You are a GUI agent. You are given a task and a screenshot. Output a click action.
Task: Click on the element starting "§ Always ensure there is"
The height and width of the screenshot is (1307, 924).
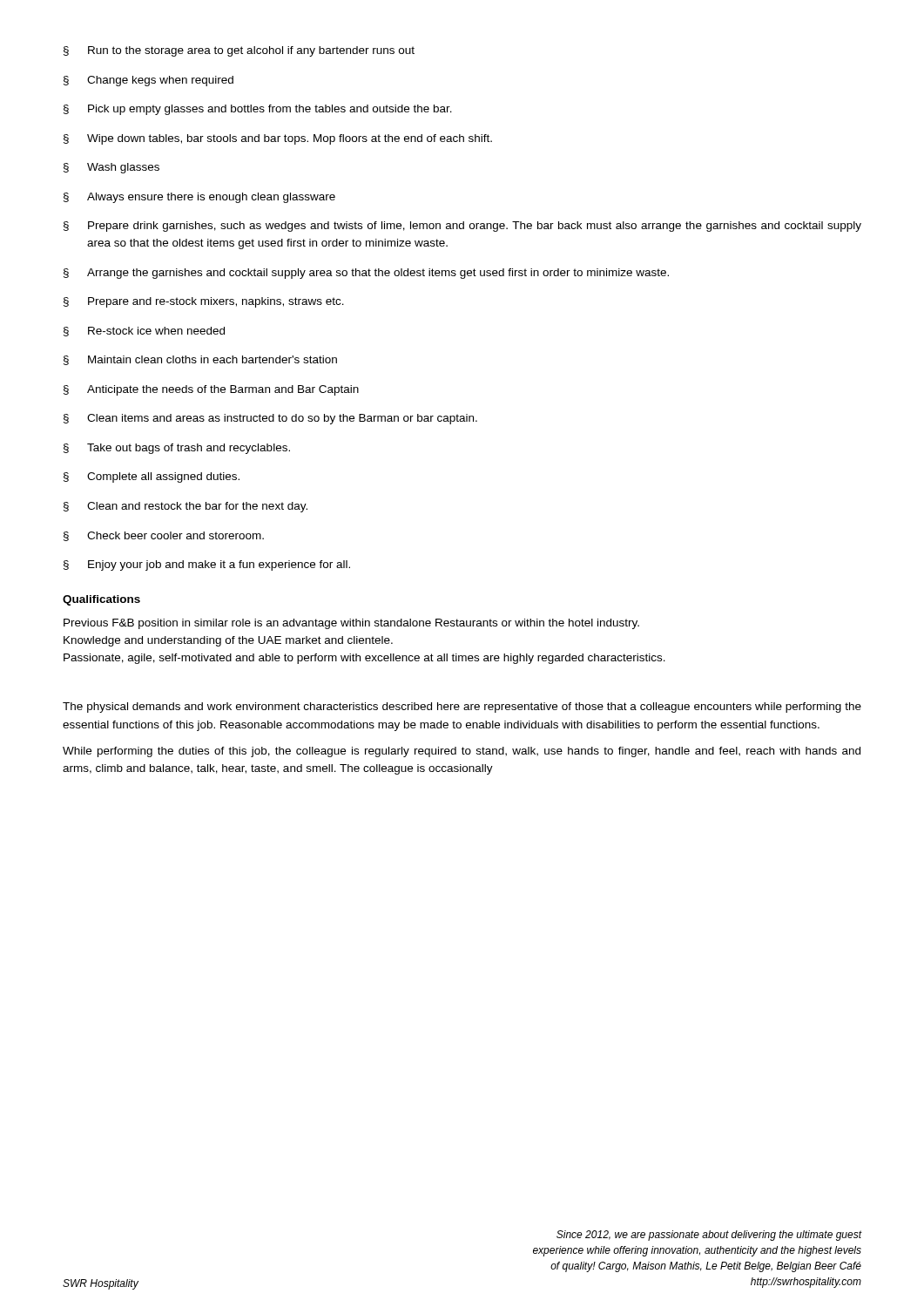199,198
